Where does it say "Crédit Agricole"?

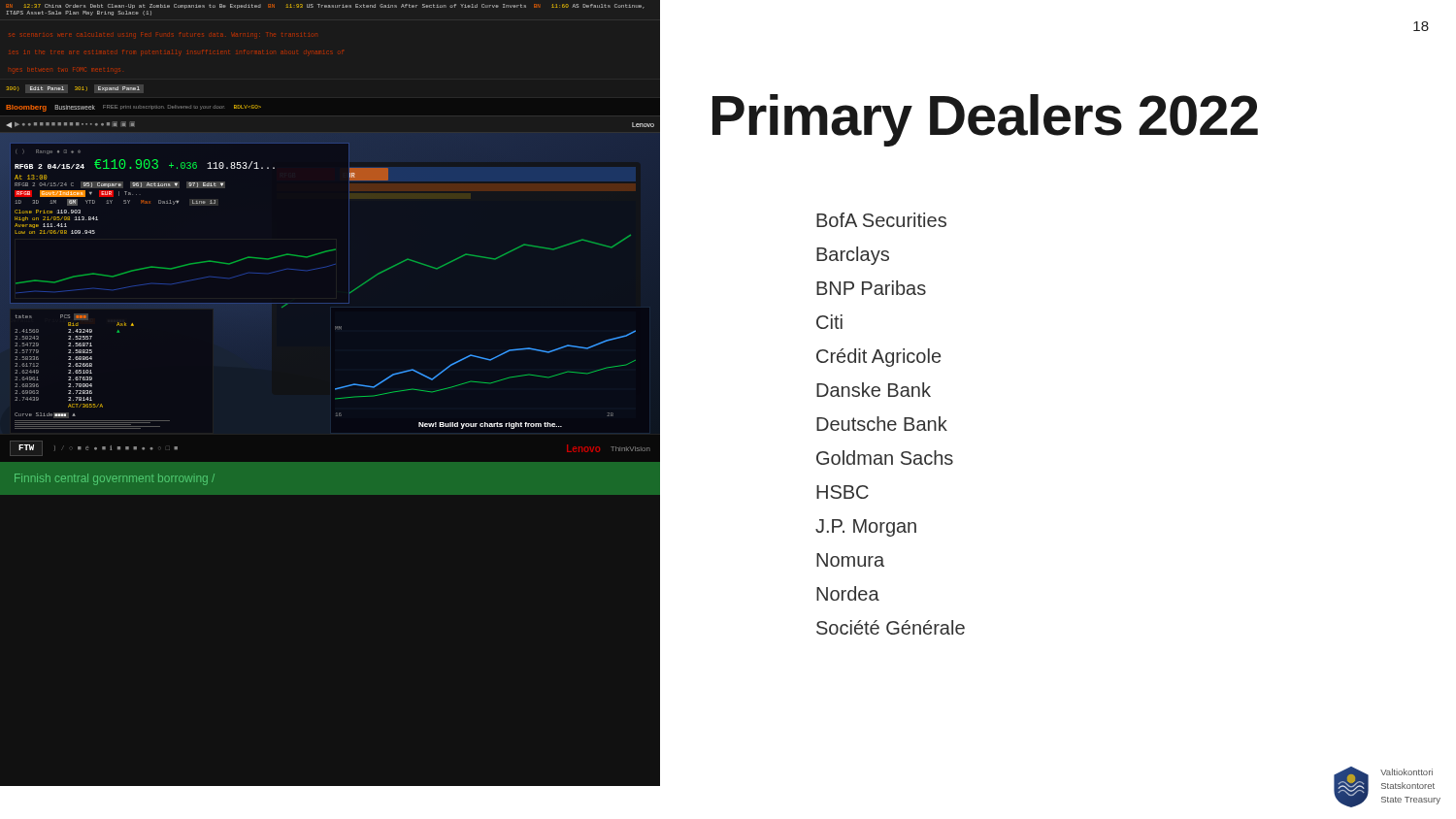tap(878, 356)
